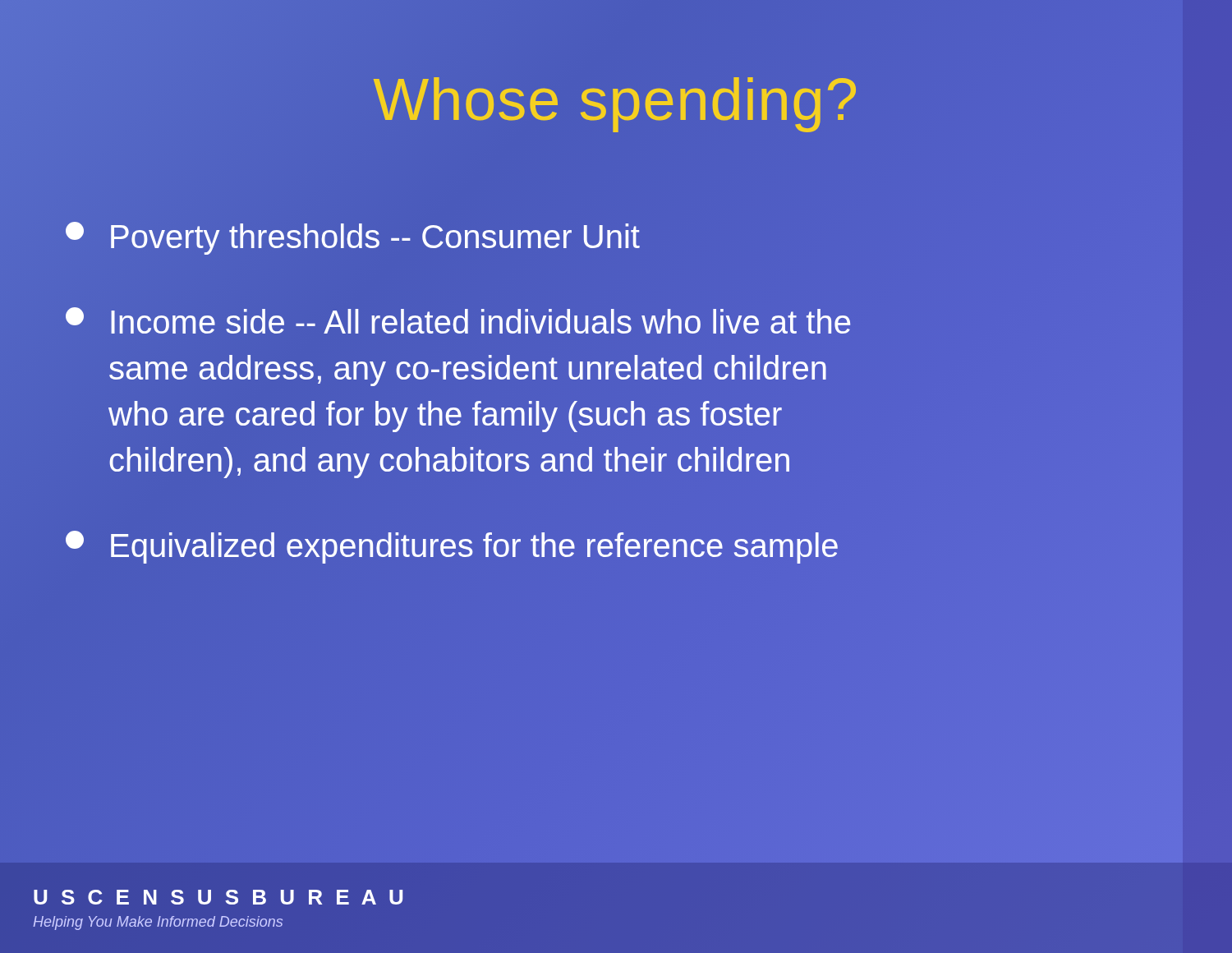Find the title that reads "Whose spending?"
The height and width of the screenshot is (953, 1232).
[616, 99]
